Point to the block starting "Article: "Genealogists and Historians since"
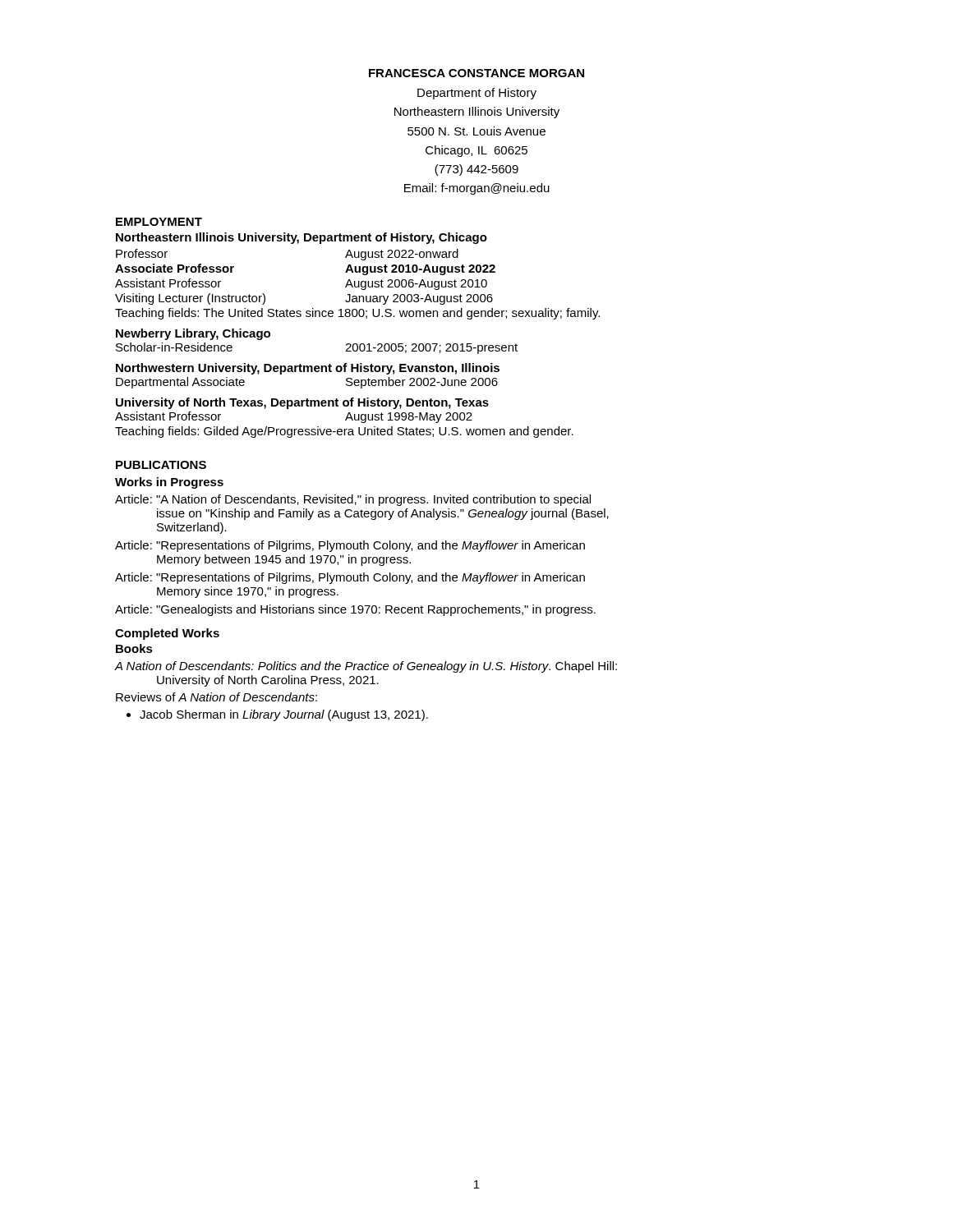Image resolution: width=953 pixels, height=1232 pixels. [356, 609]
